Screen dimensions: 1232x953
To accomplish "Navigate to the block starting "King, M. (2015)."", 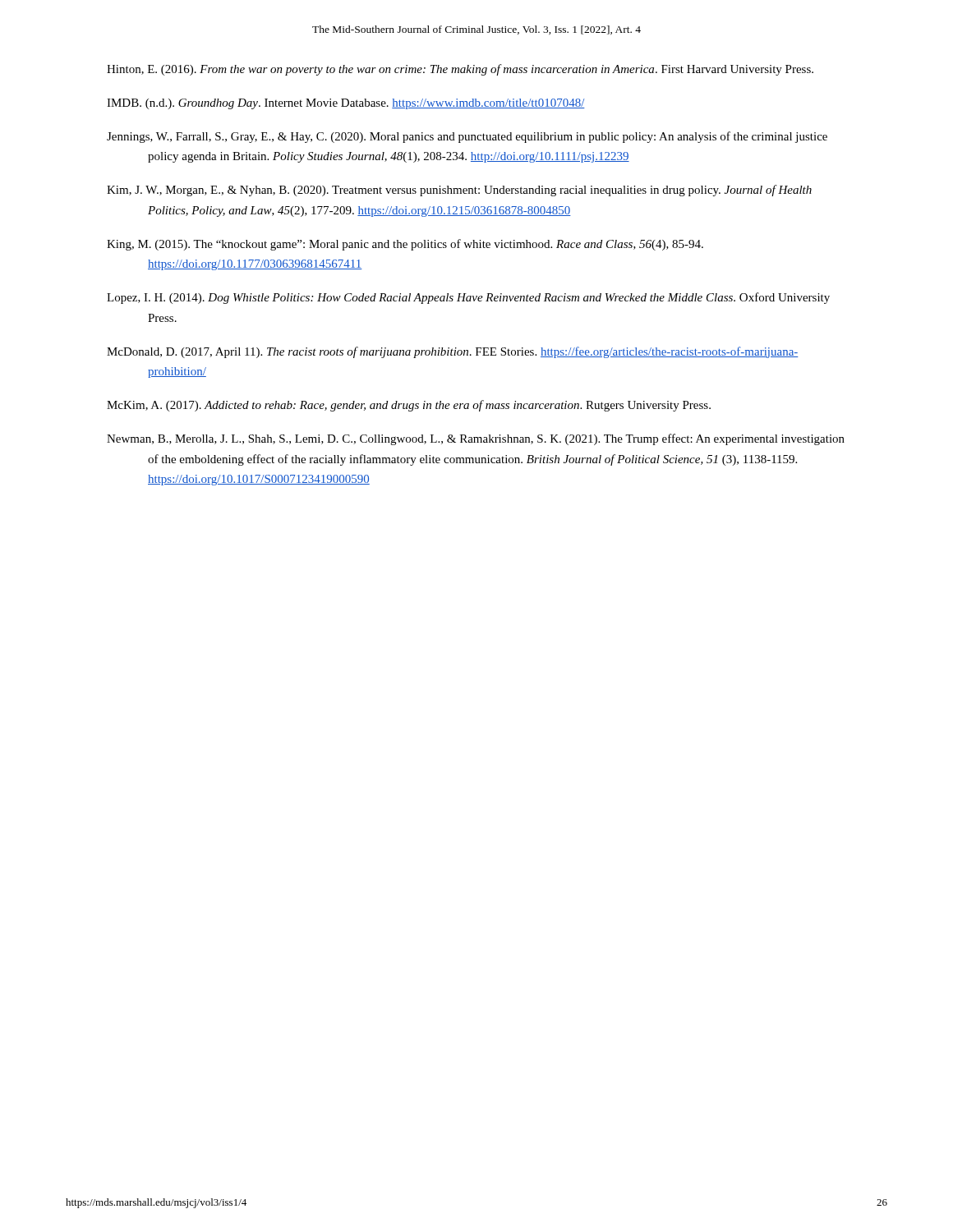I will click(x=405, y=254).
